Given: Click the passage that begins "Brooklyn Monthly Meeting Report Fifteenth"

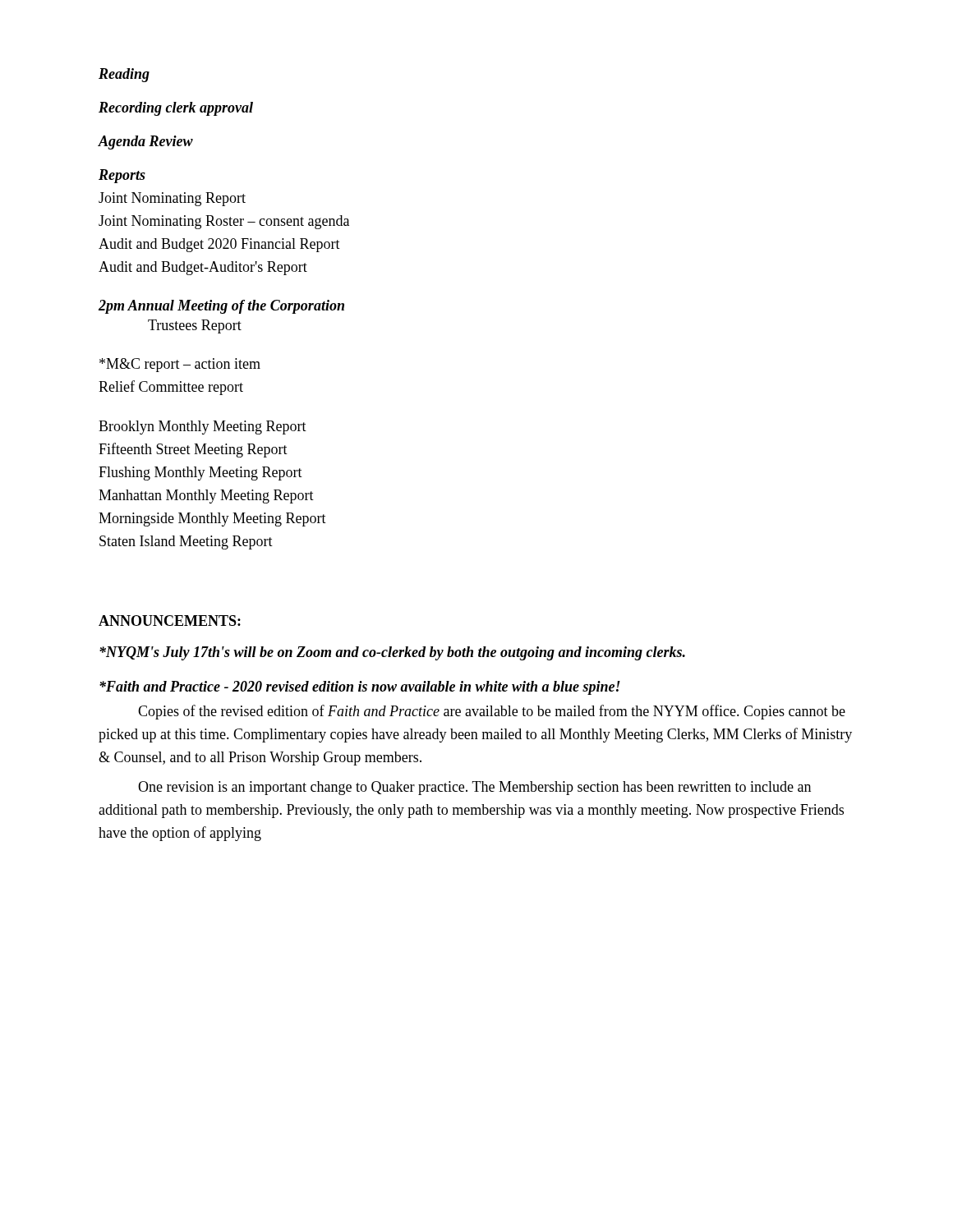Looking at the screenshot, I should tap(212, 484).
